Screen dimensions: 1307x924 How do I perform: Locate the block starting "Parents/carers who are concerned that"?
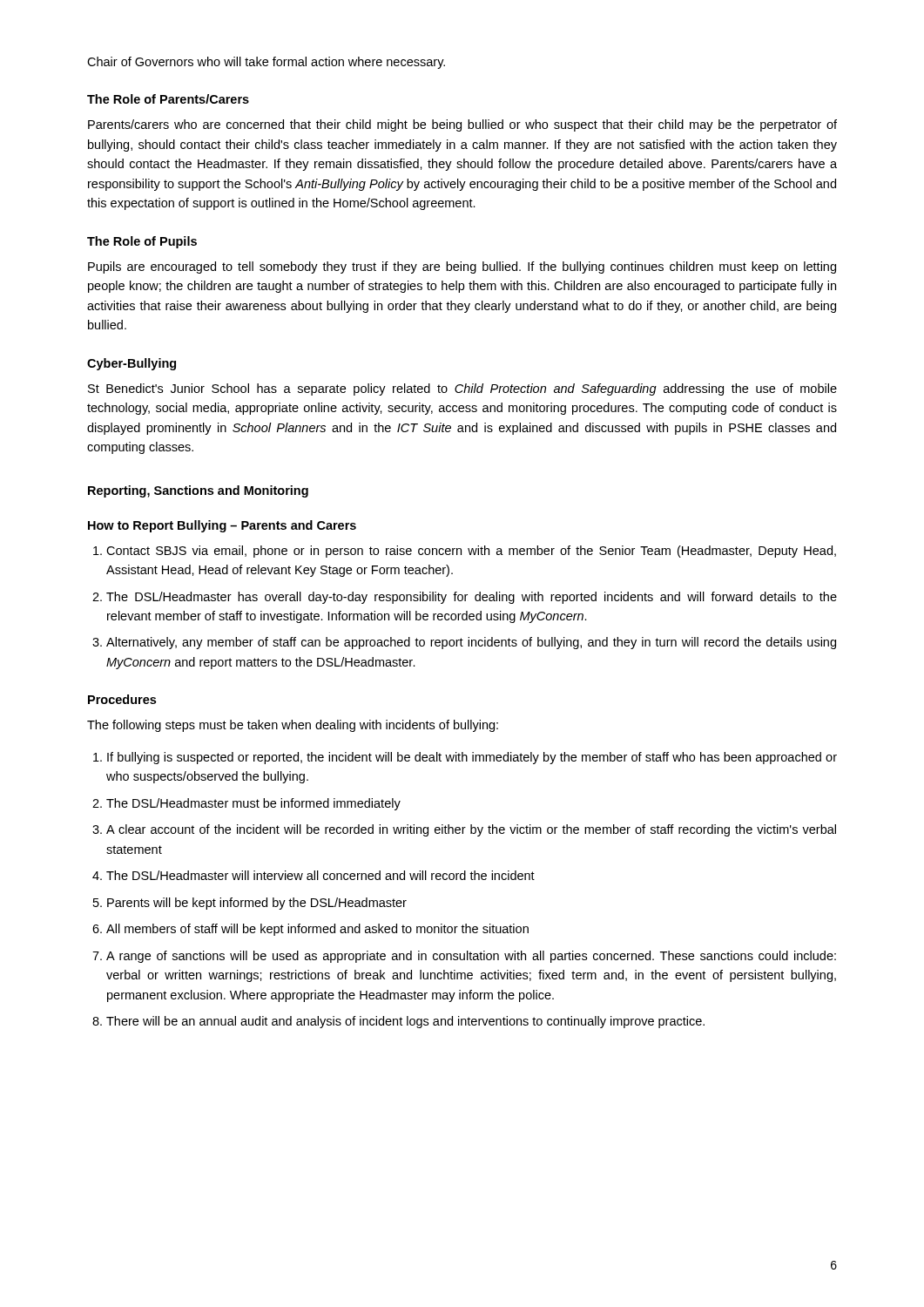pyautogui.click(x=462, y=164)
